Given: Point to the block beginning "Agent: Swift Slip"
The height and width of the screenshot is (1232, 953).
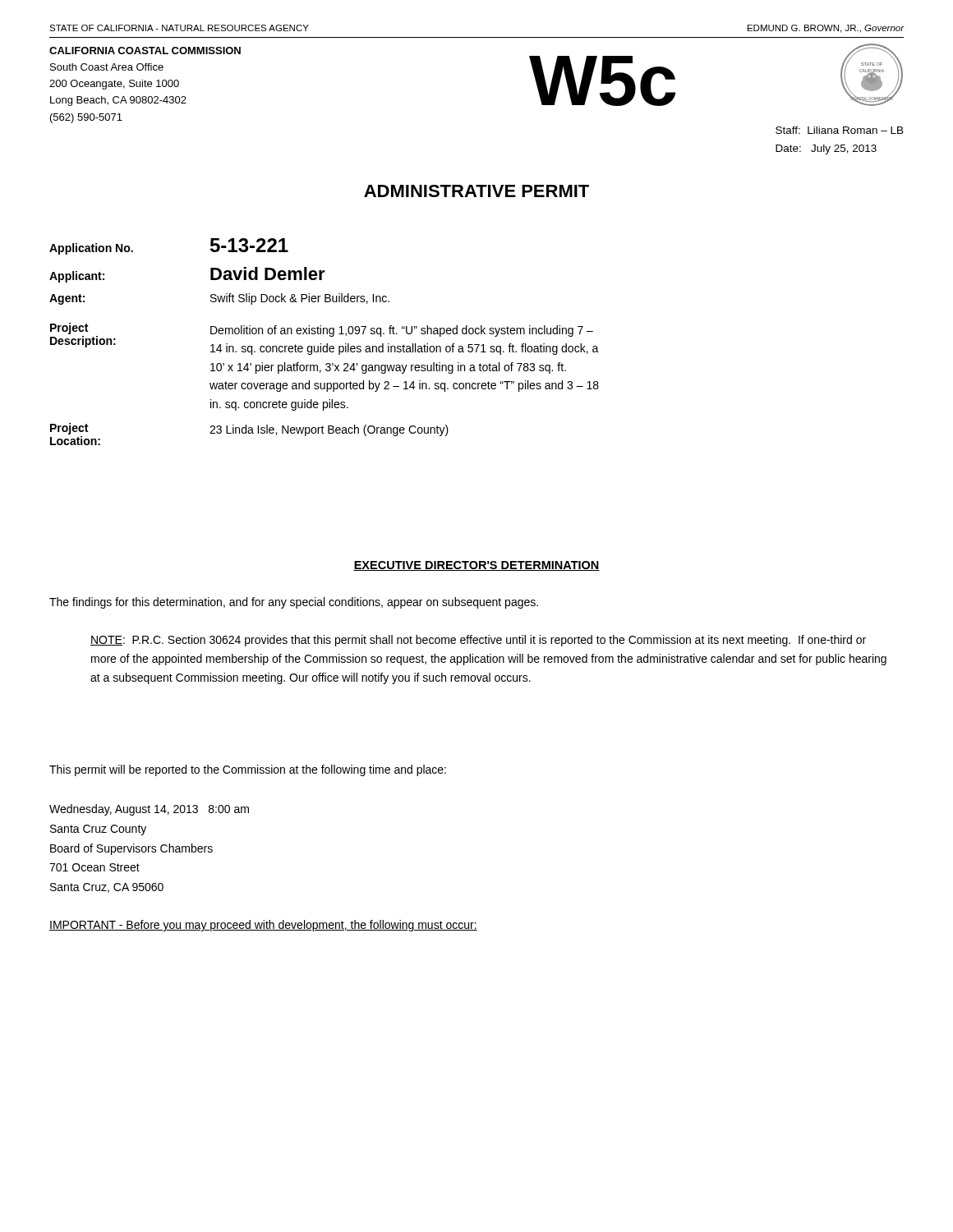Looking at the screenshot, I should click(x=220, y=298).
